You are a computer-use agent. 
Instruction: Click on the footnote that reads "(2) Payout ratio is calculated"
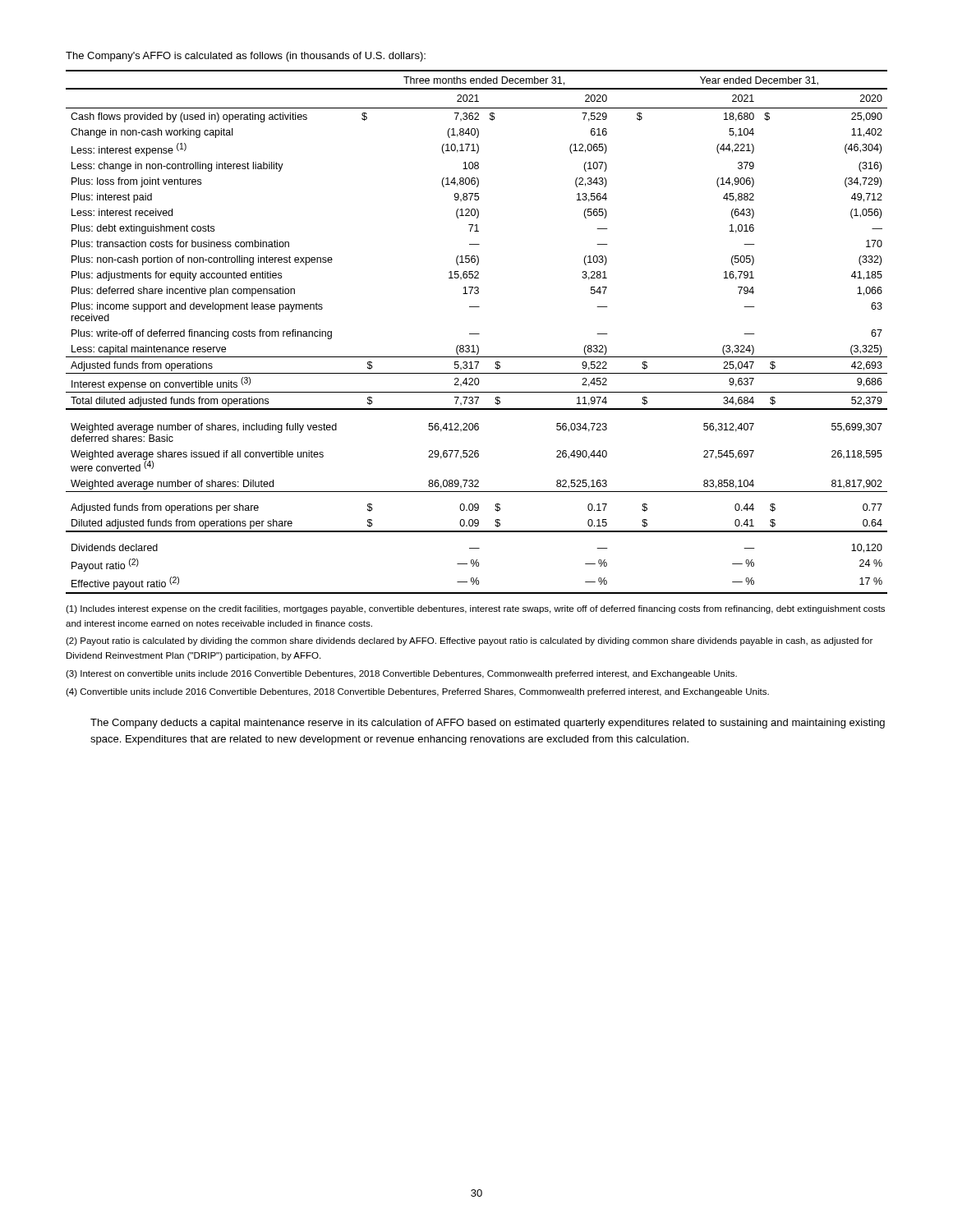469,648
